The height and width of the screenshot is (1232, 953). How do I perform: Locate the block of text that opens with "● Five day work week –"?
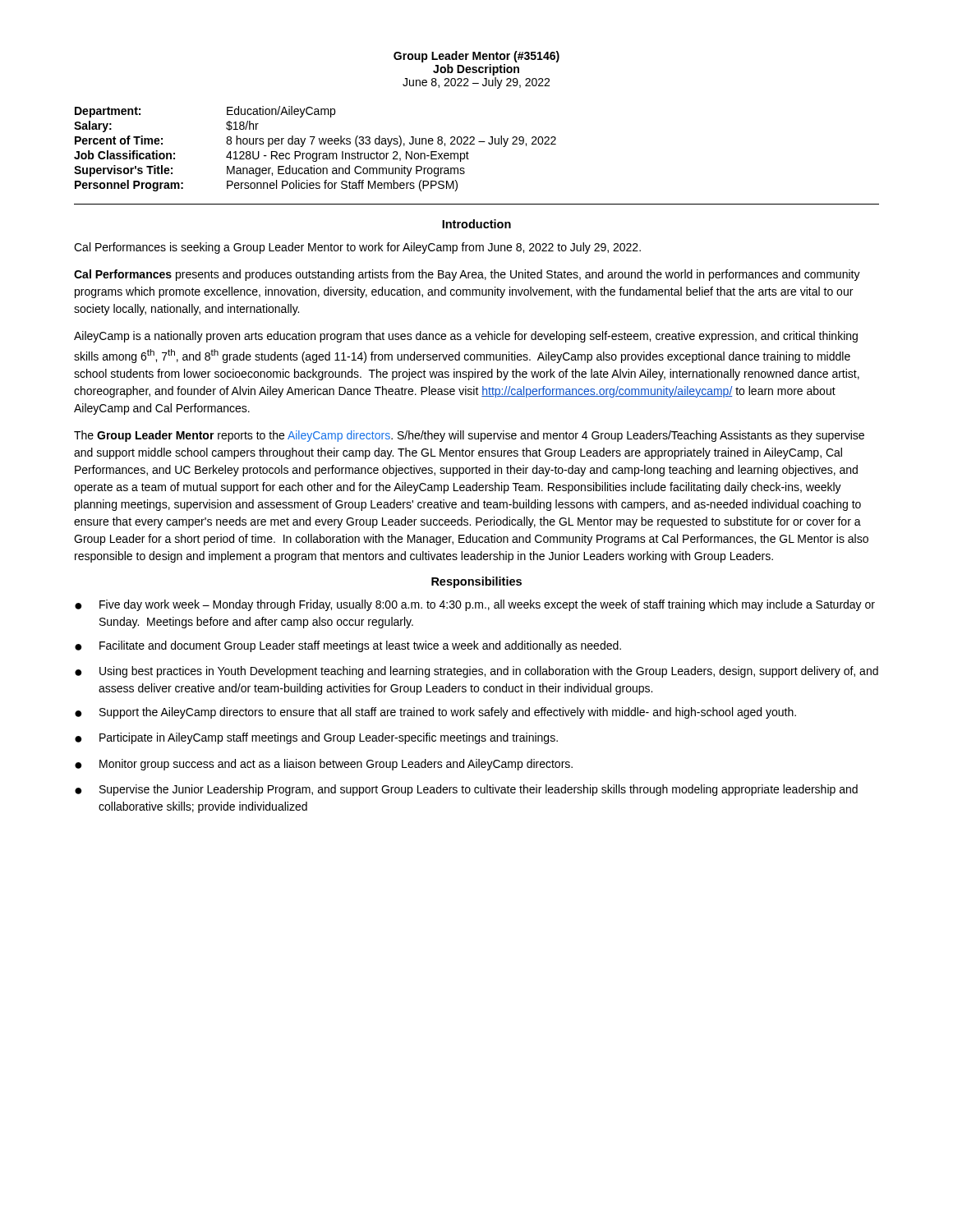[476, 613]
